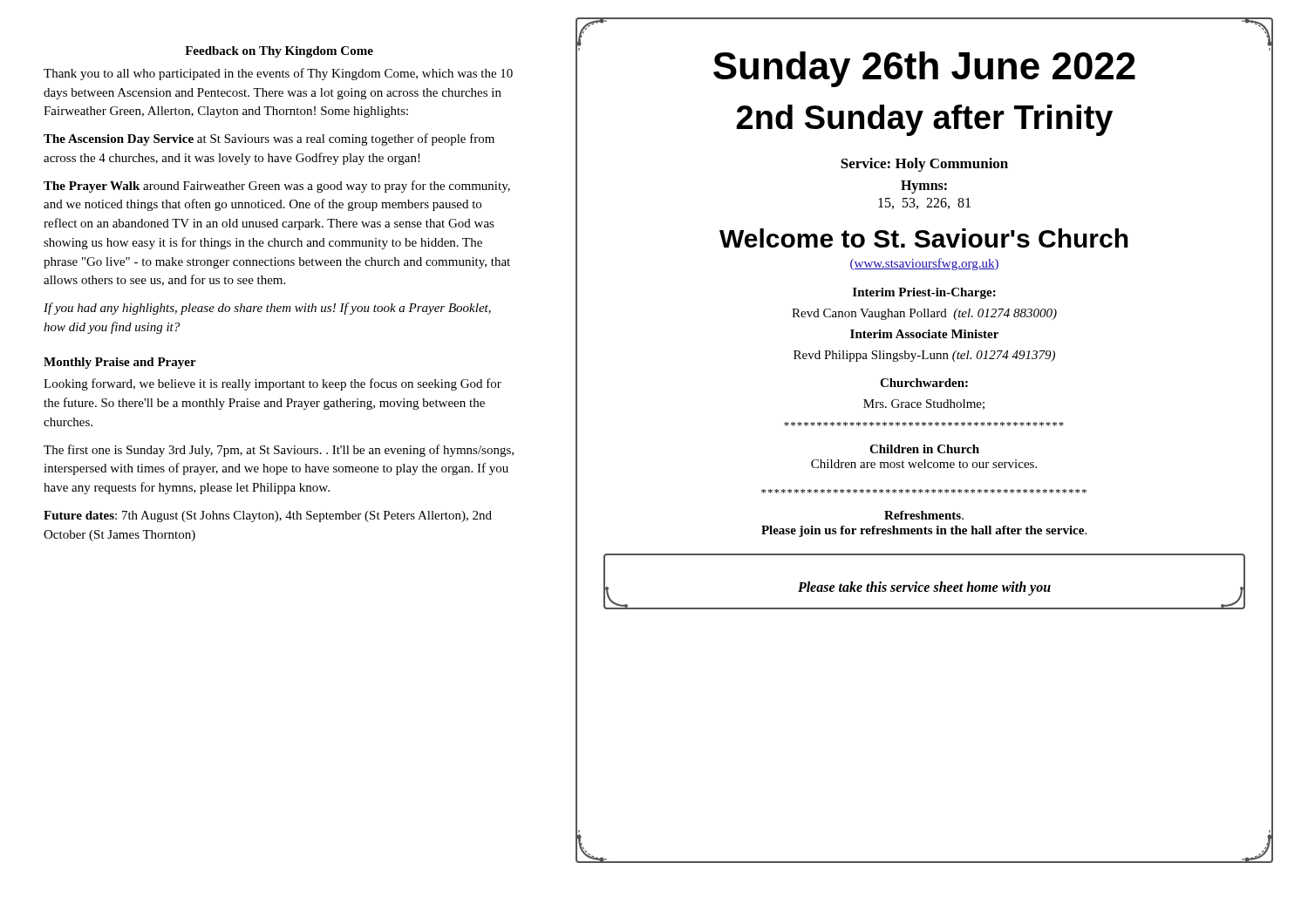The height and width of the screenshot is (924, 1308).
Task: Find the text block containing "If you had"
Action: tap(267, 317)
